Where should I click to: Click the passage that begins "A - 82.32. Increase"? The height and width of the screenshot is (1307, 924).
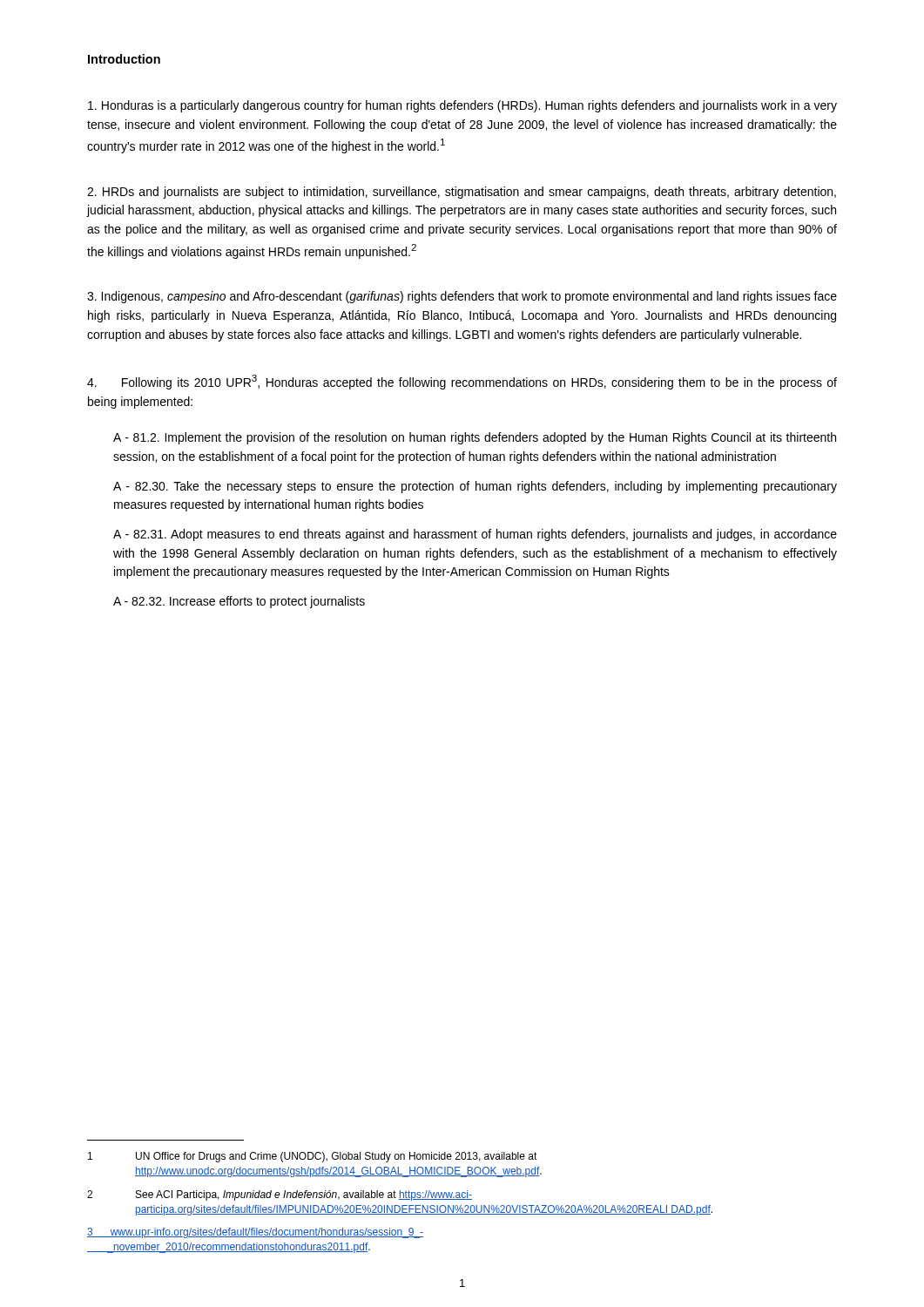coord(239,601)
